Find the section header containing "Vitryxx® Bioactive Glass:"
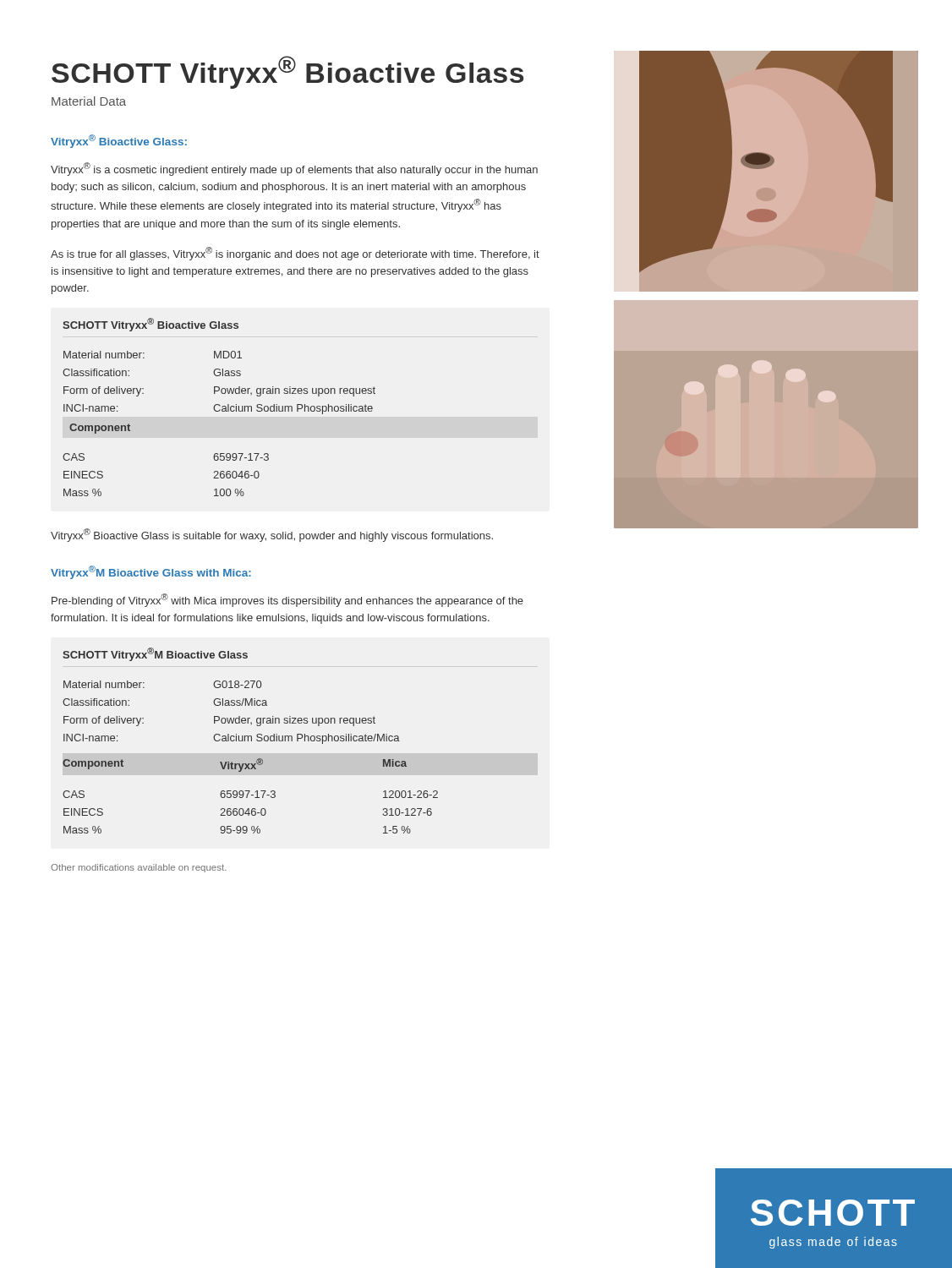Image resolution: width=952 pixels, height=1268 pixels. pos(119,141)
